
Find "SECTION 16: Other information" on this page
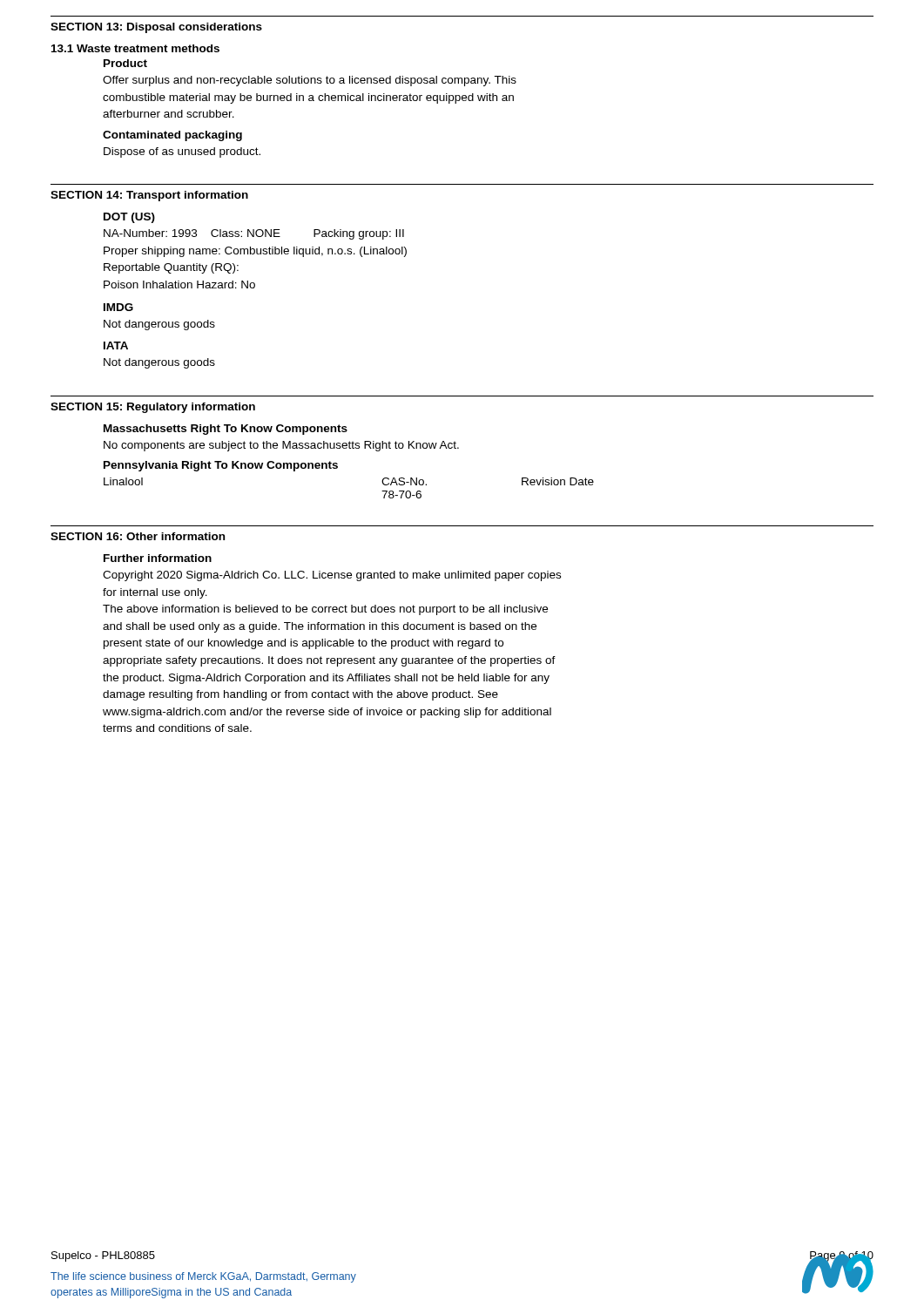tap(138, 537)
